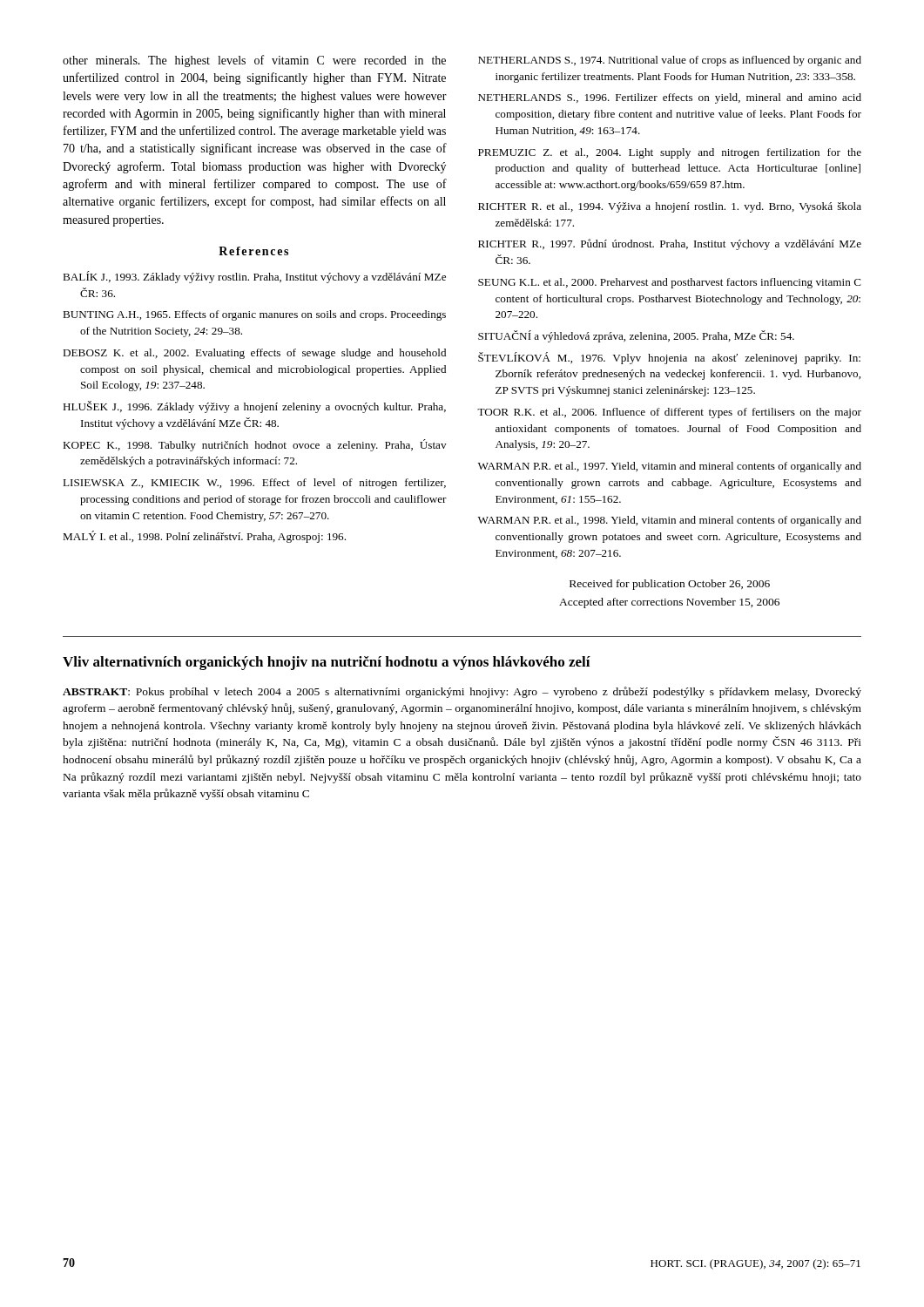Screen dimensions: 1307x924
Task: Point to the block beginning "HLUŠEK J., 1996. Základy výživy a"
Action: 255,415
